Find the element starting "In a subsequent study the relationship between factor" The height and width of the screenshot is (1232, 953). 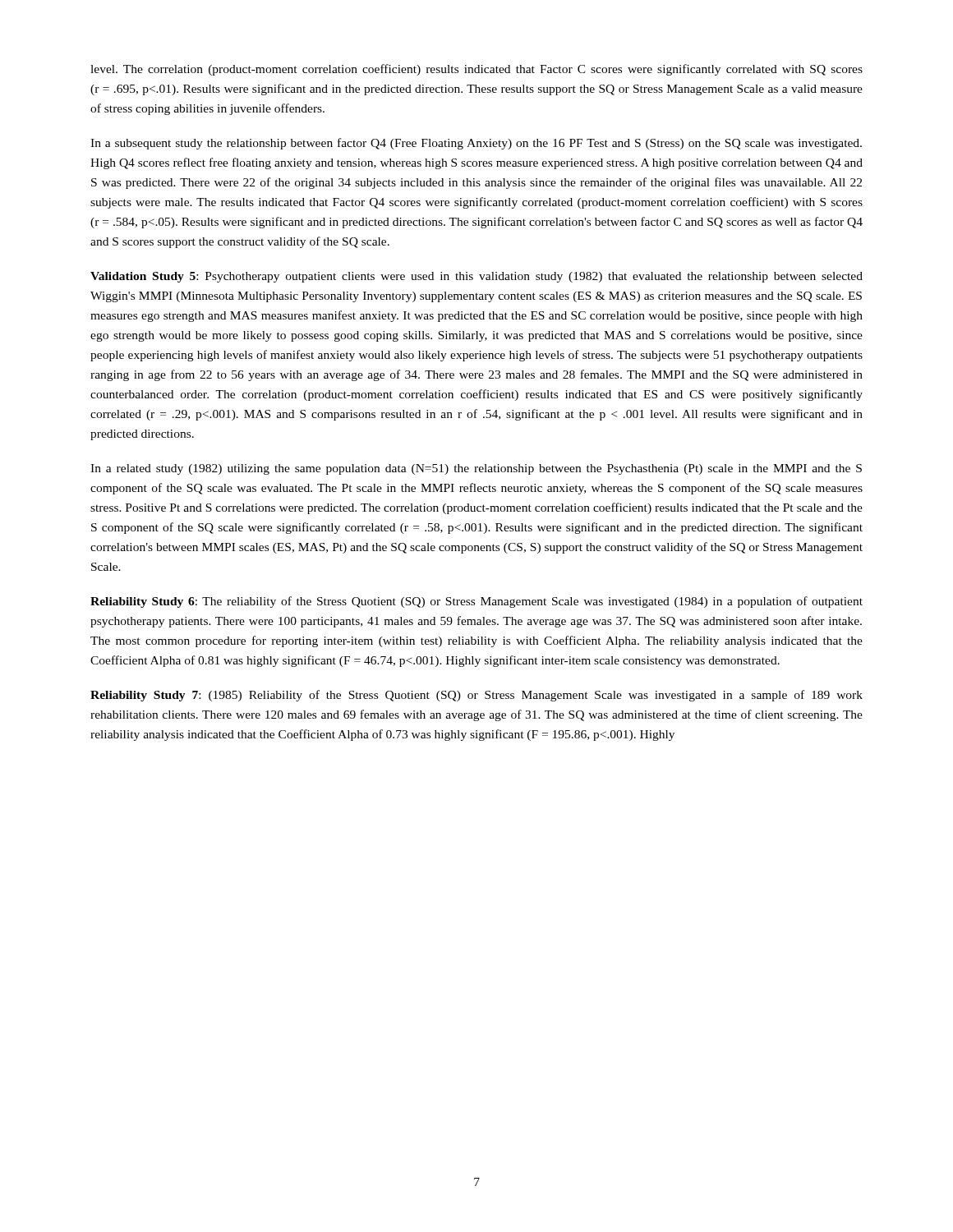[x=476, y=192]
